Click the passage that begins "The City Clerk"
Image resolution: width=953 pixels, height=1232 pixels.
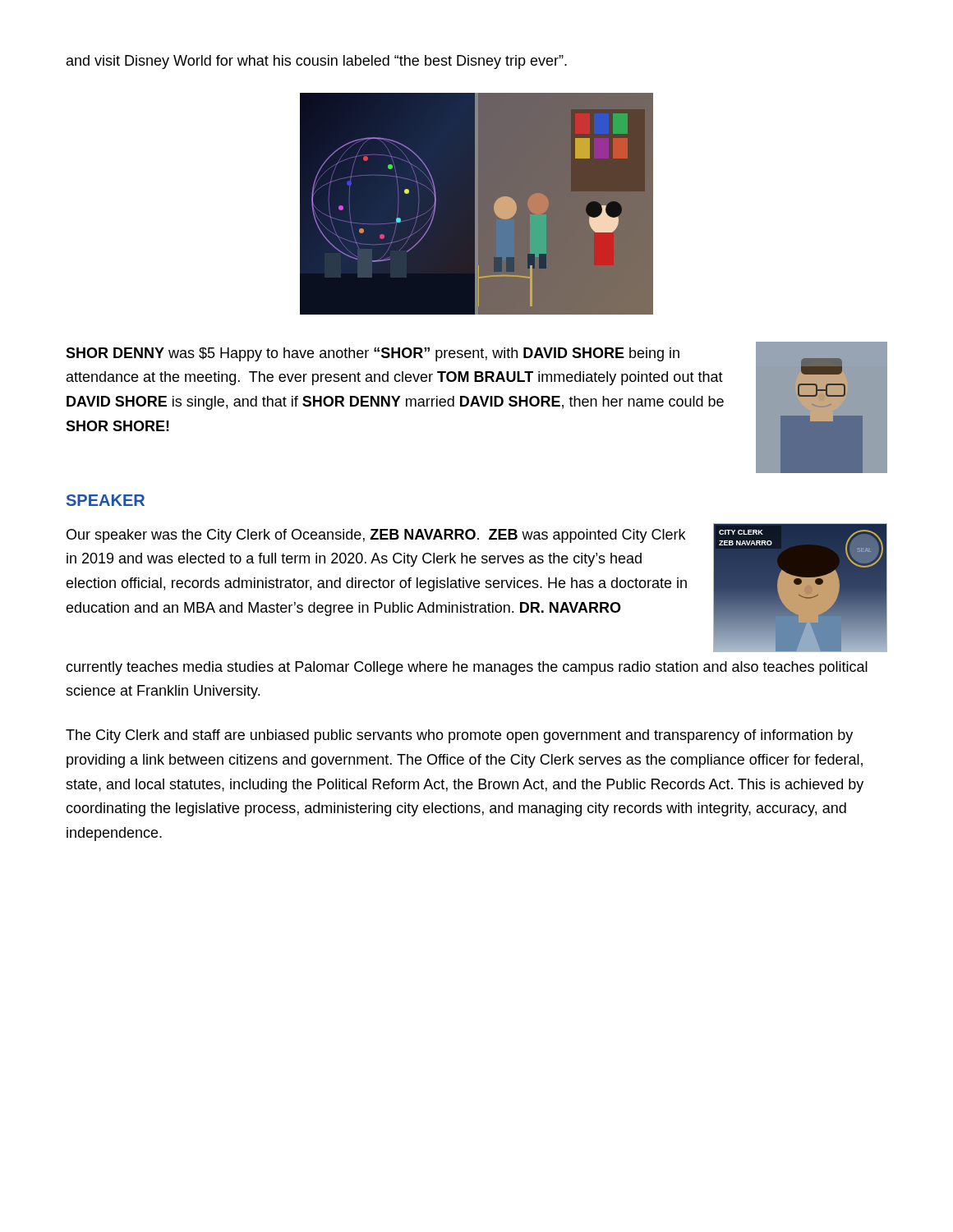coord(465,784)
